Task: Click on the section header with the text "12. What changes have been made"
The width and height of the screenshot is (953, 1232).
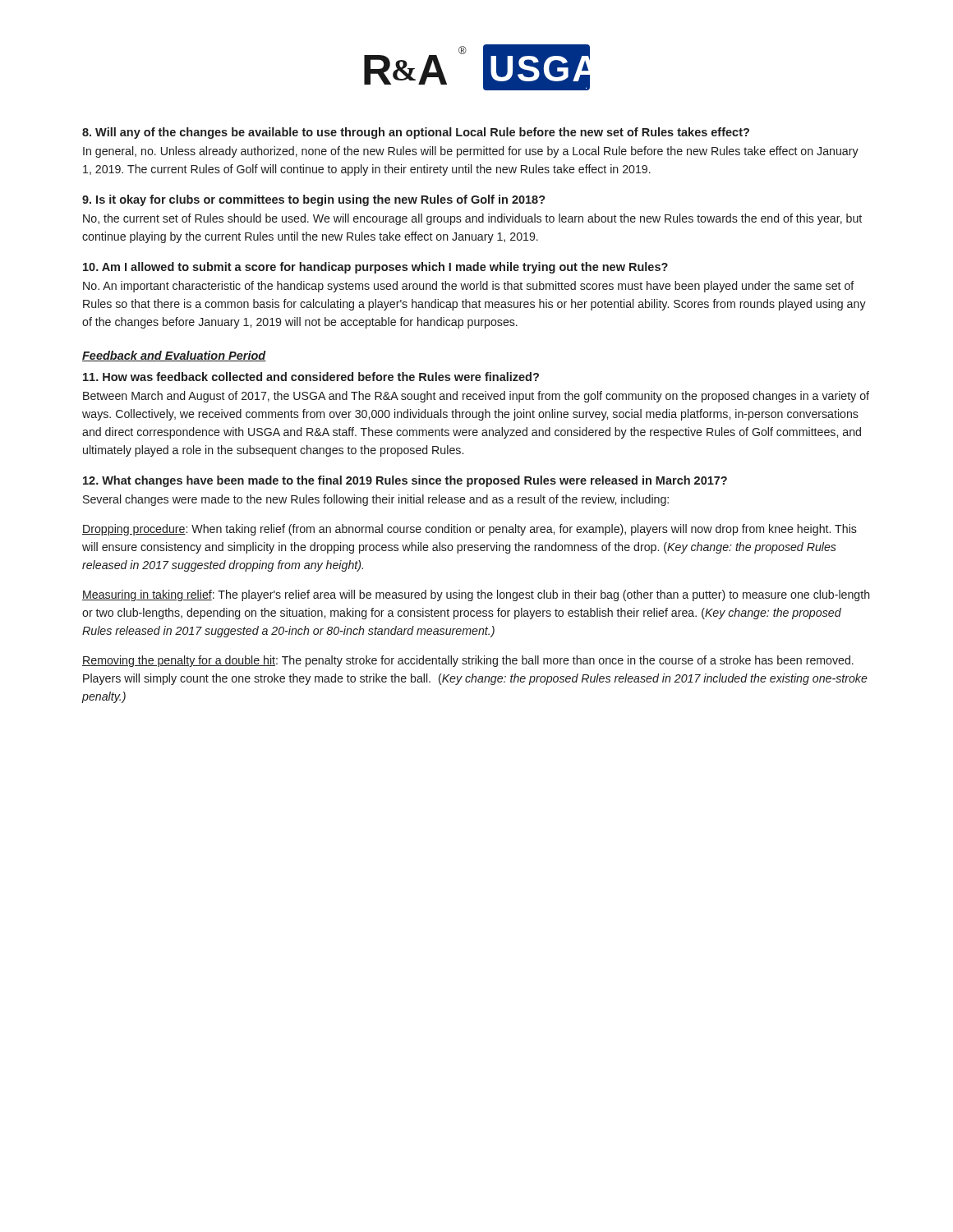Action: (476, 590)
